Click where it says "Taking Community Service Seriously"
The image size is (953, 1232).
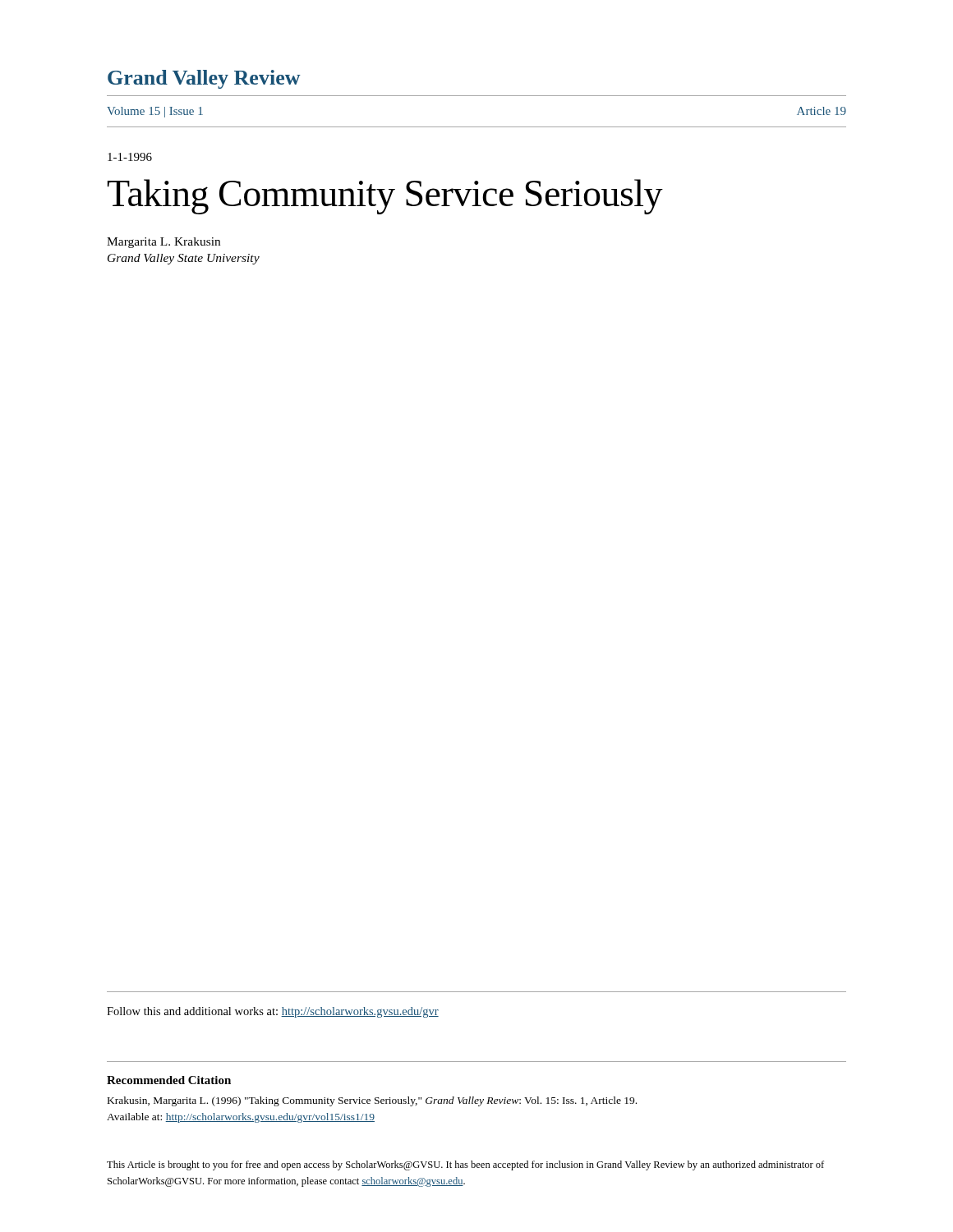coord(385,193)
